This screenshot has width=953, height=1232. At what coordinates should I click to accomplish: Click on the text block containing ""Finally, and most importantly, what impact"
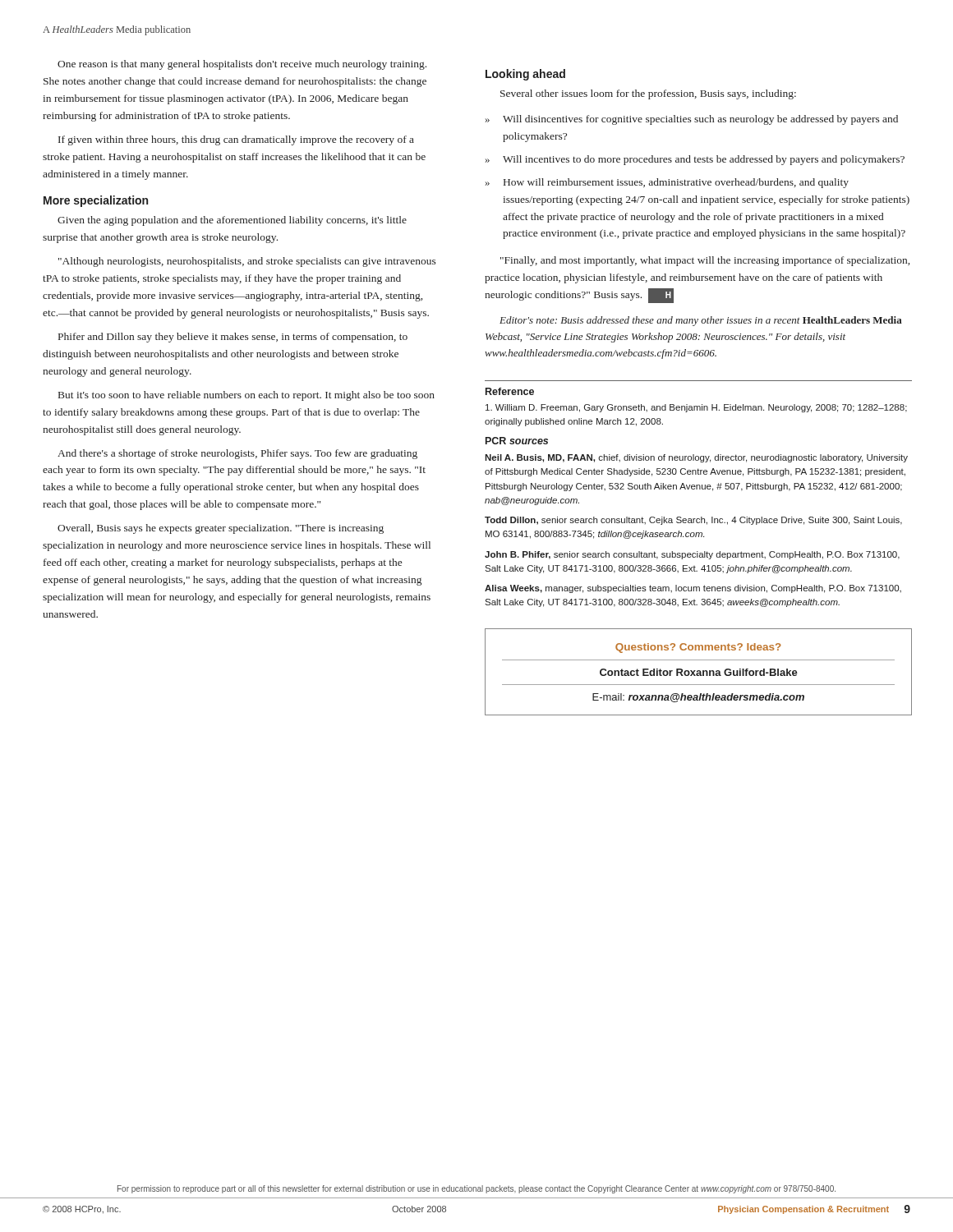coord(698,278)
